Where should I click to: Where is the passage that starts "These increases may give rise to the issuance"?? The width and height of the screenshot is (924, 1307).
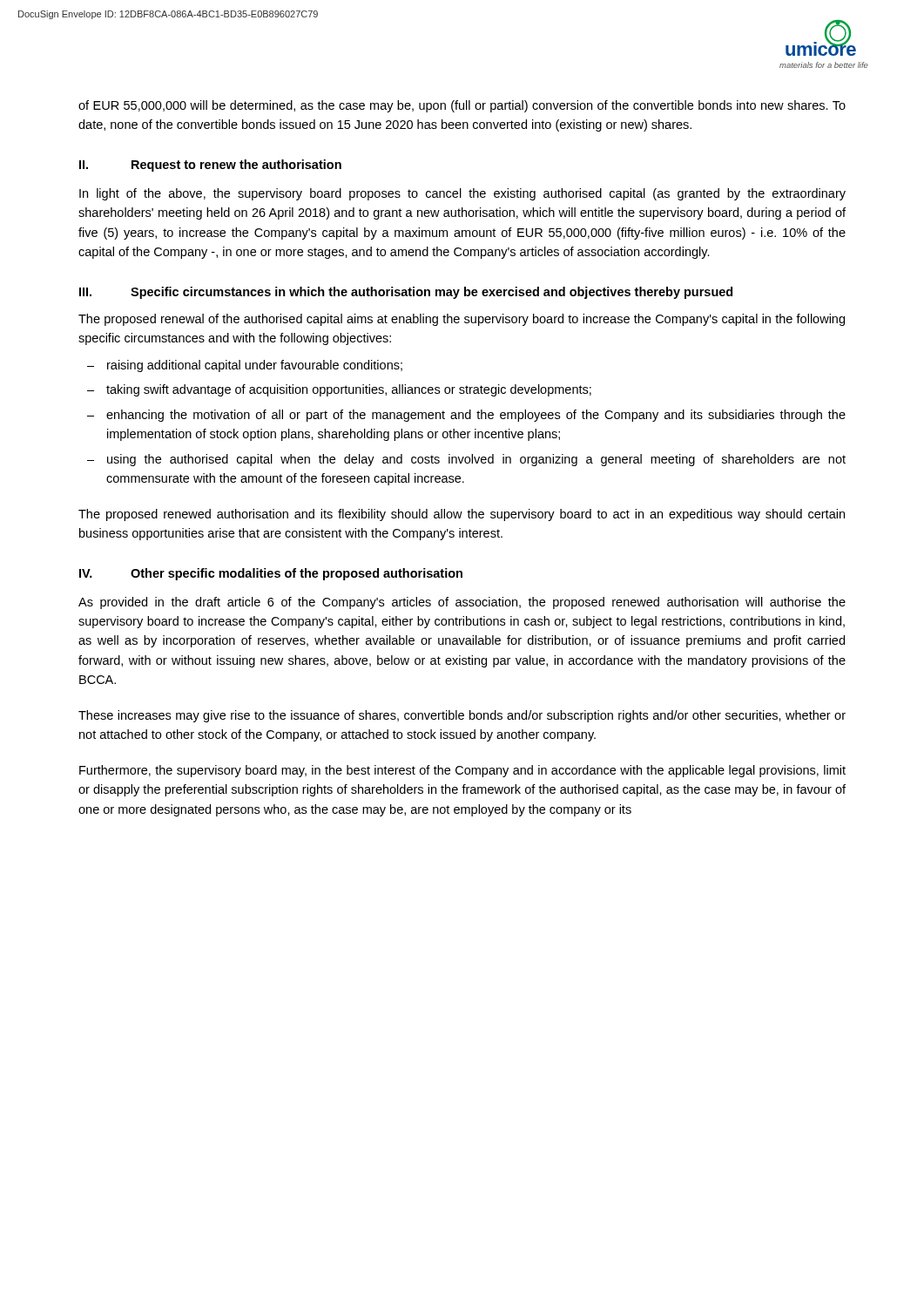point(462,725)
